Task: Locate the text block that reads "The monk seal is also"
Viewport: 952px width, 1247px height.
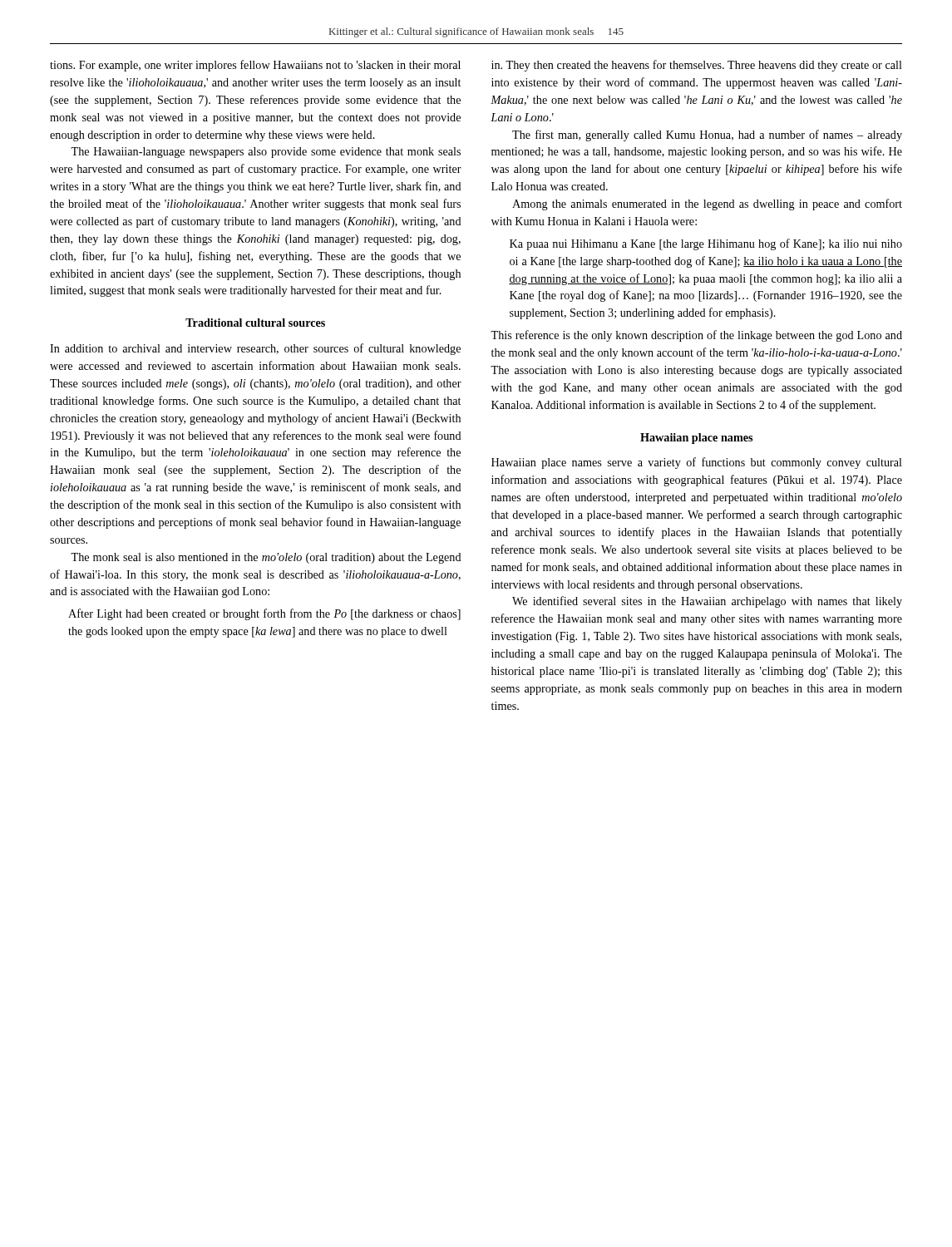Action: 255,574
